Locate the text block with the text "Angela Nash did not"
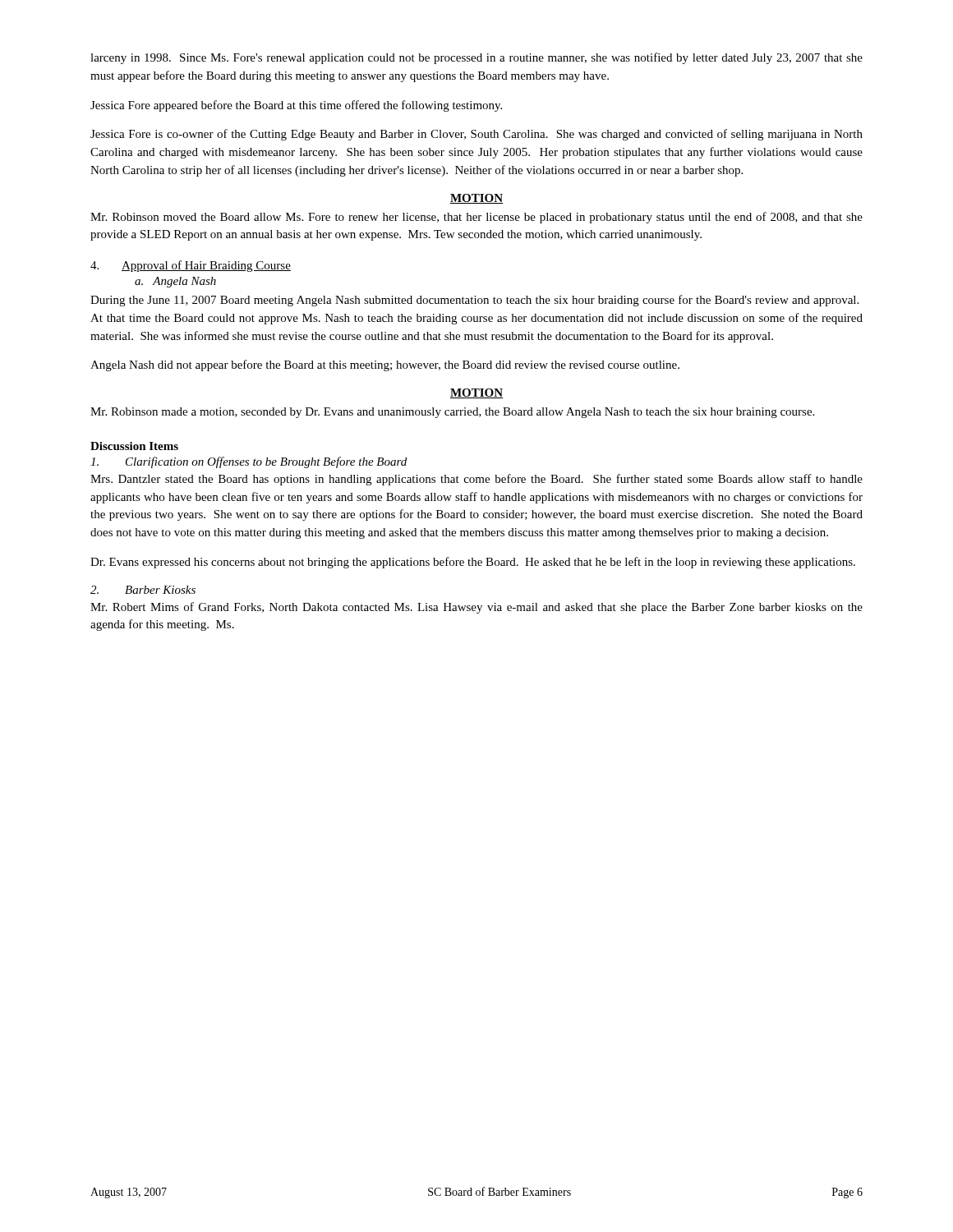 [385, 365]
